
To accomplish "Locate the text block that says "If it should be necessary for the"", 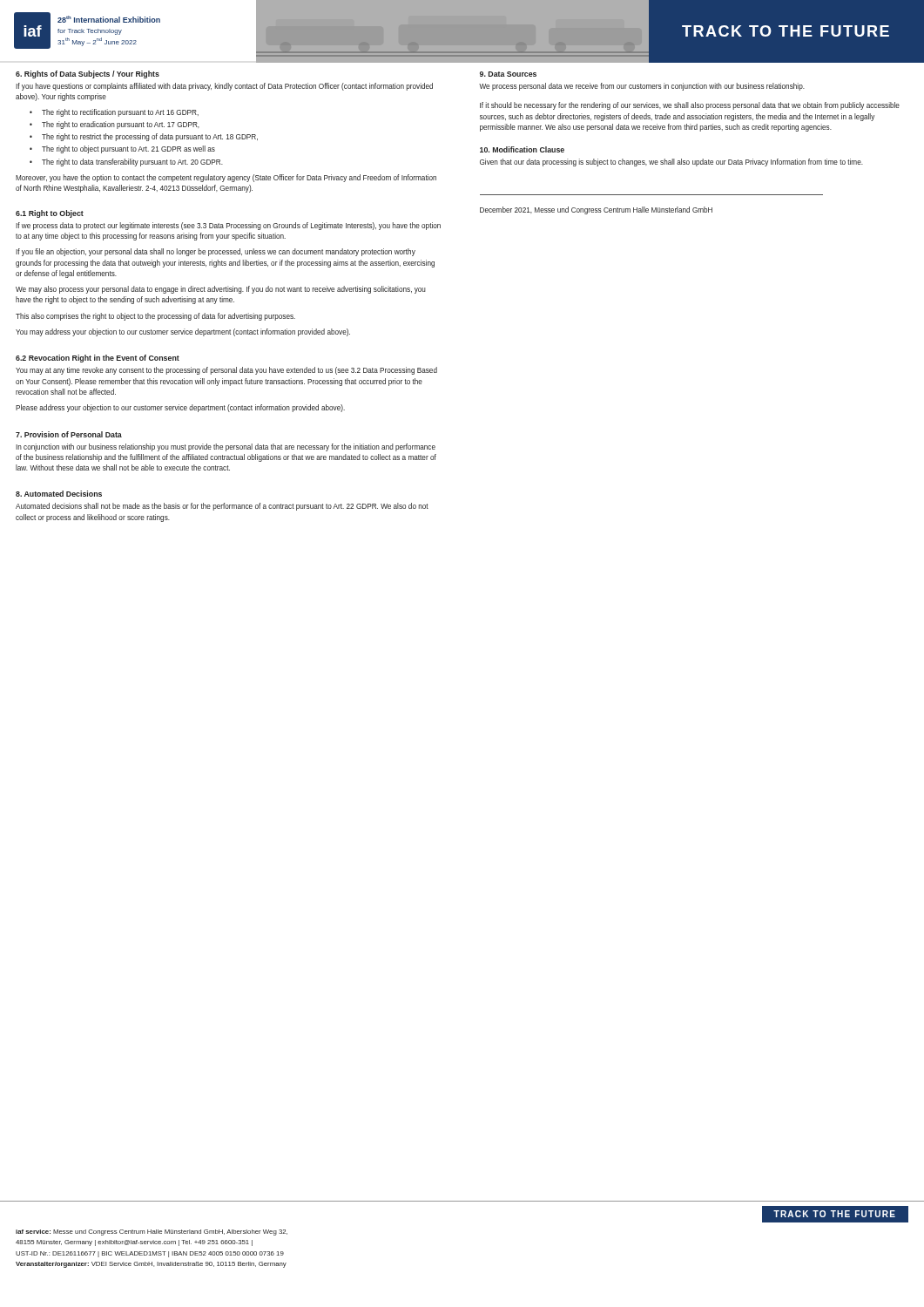I will pos(689,117).
